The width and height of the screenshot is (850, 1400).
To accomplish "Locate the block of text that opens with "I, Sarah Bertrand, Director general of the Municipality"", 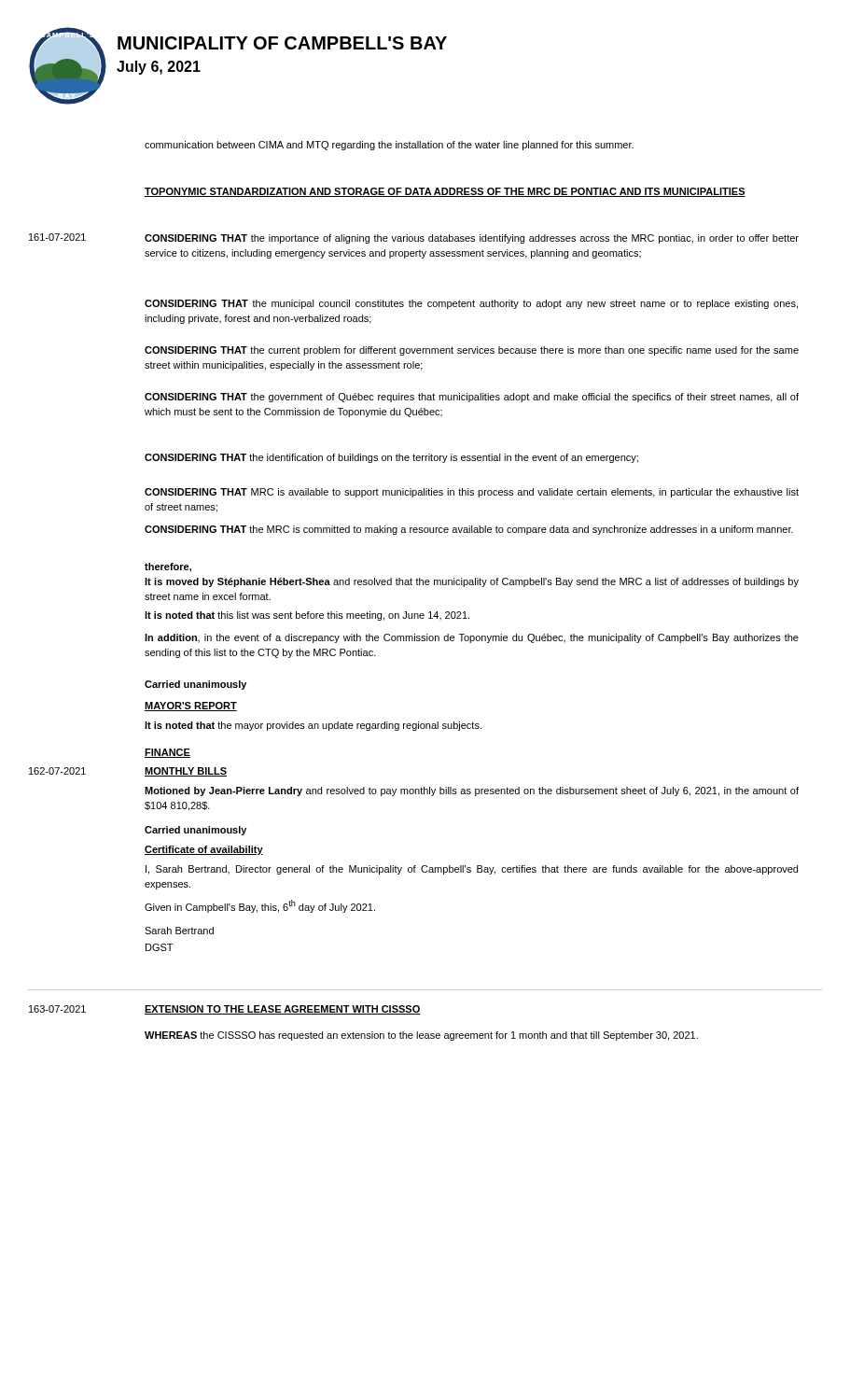I will [472, 876].
